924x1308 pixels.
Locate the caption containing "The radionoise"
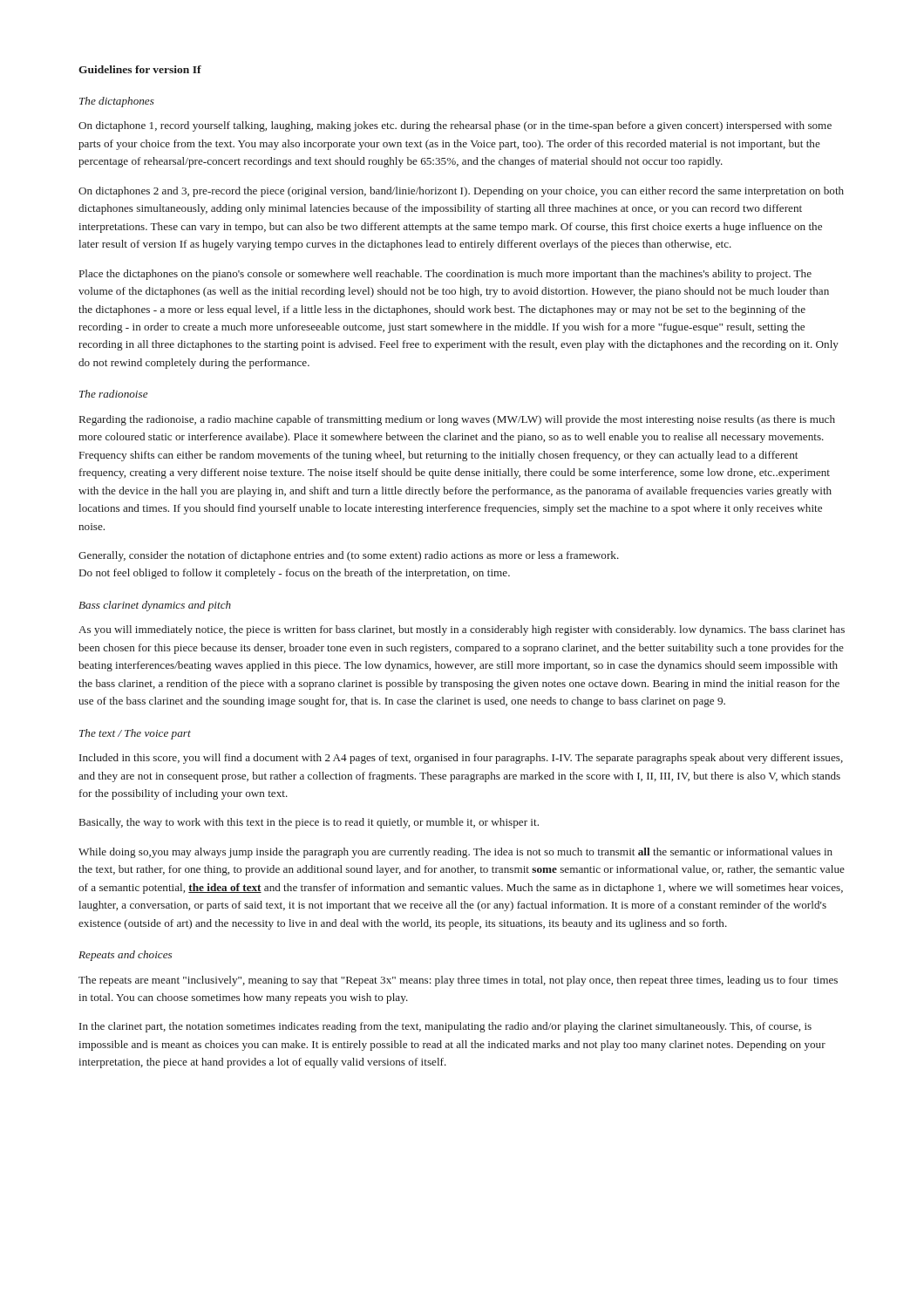[113, 394]
